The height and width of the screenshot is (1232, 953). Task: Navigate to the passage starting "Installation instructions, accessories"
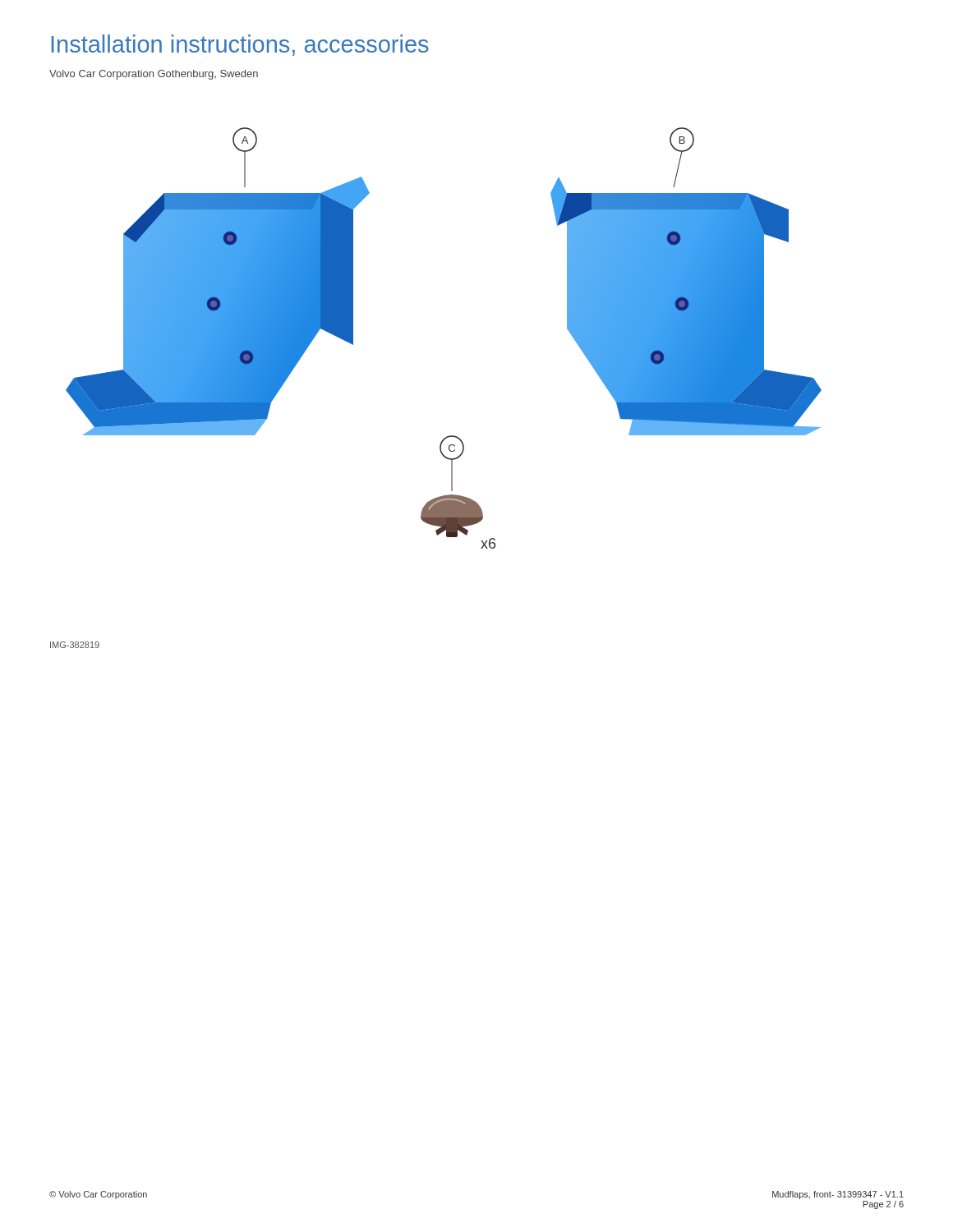coord(239,44)
